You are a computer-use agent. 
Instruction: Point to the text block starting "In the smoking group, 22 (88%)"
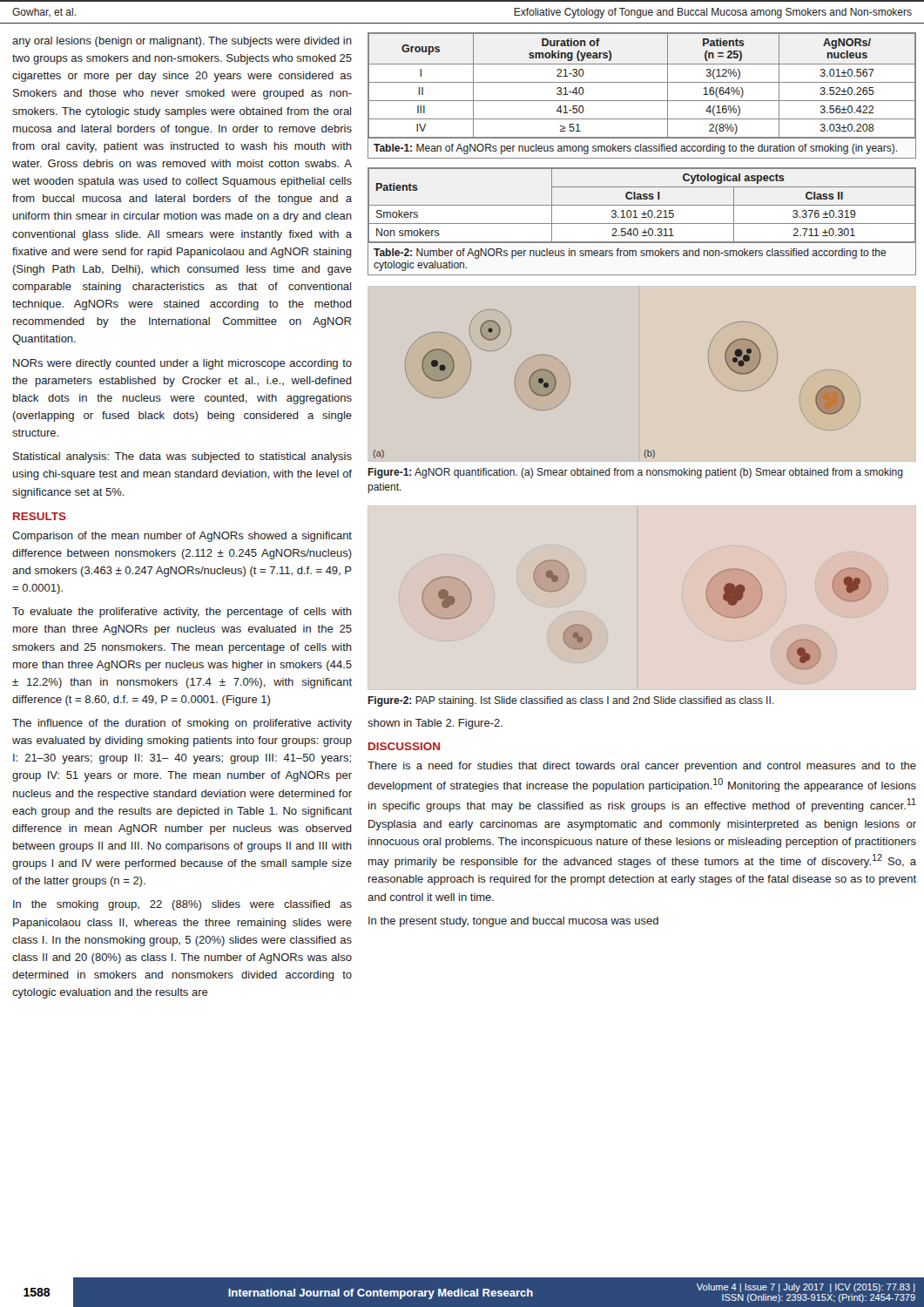(182, 948)
